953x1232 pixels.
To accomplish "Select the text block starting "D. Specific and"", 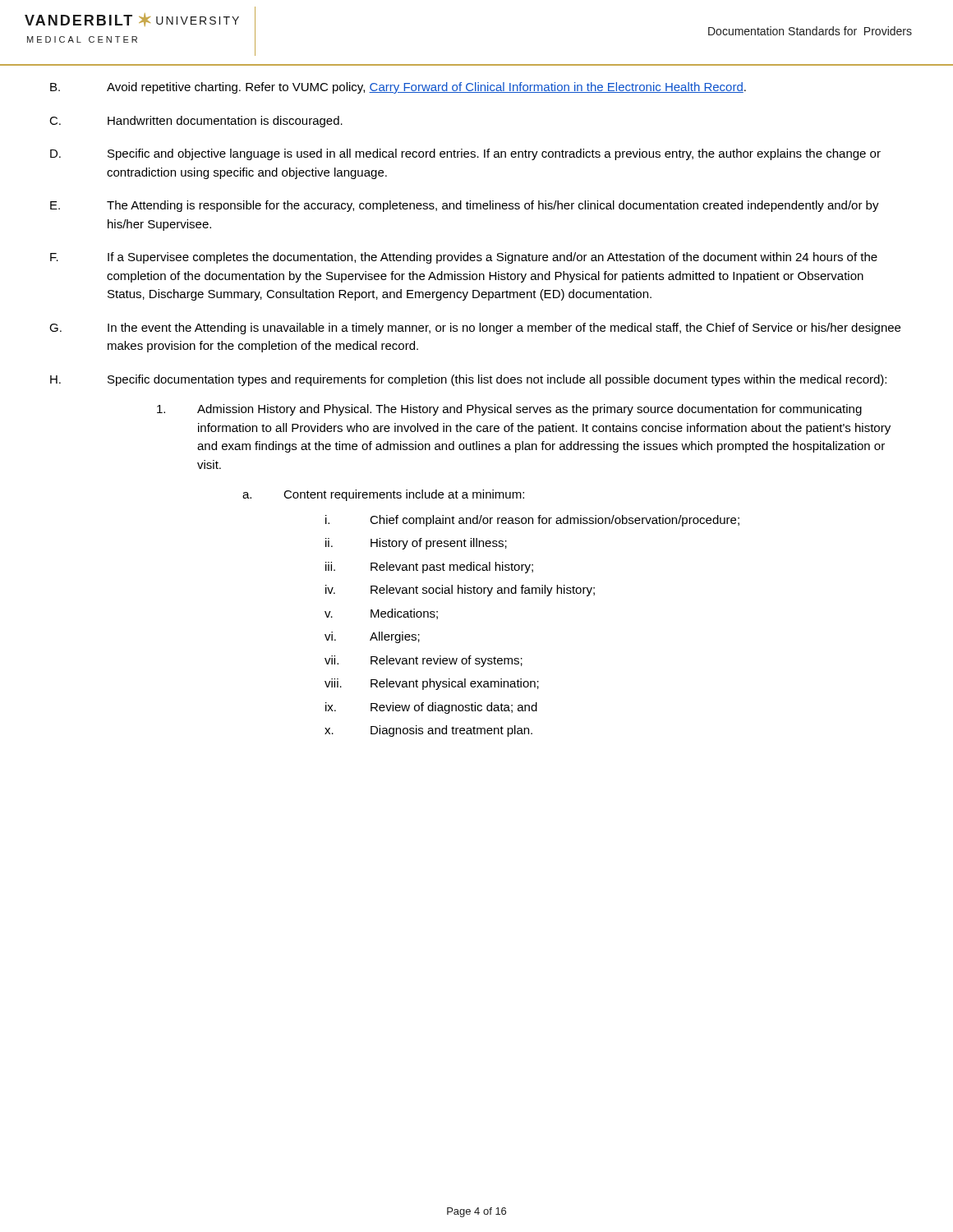I will click(x=476, y=163).
